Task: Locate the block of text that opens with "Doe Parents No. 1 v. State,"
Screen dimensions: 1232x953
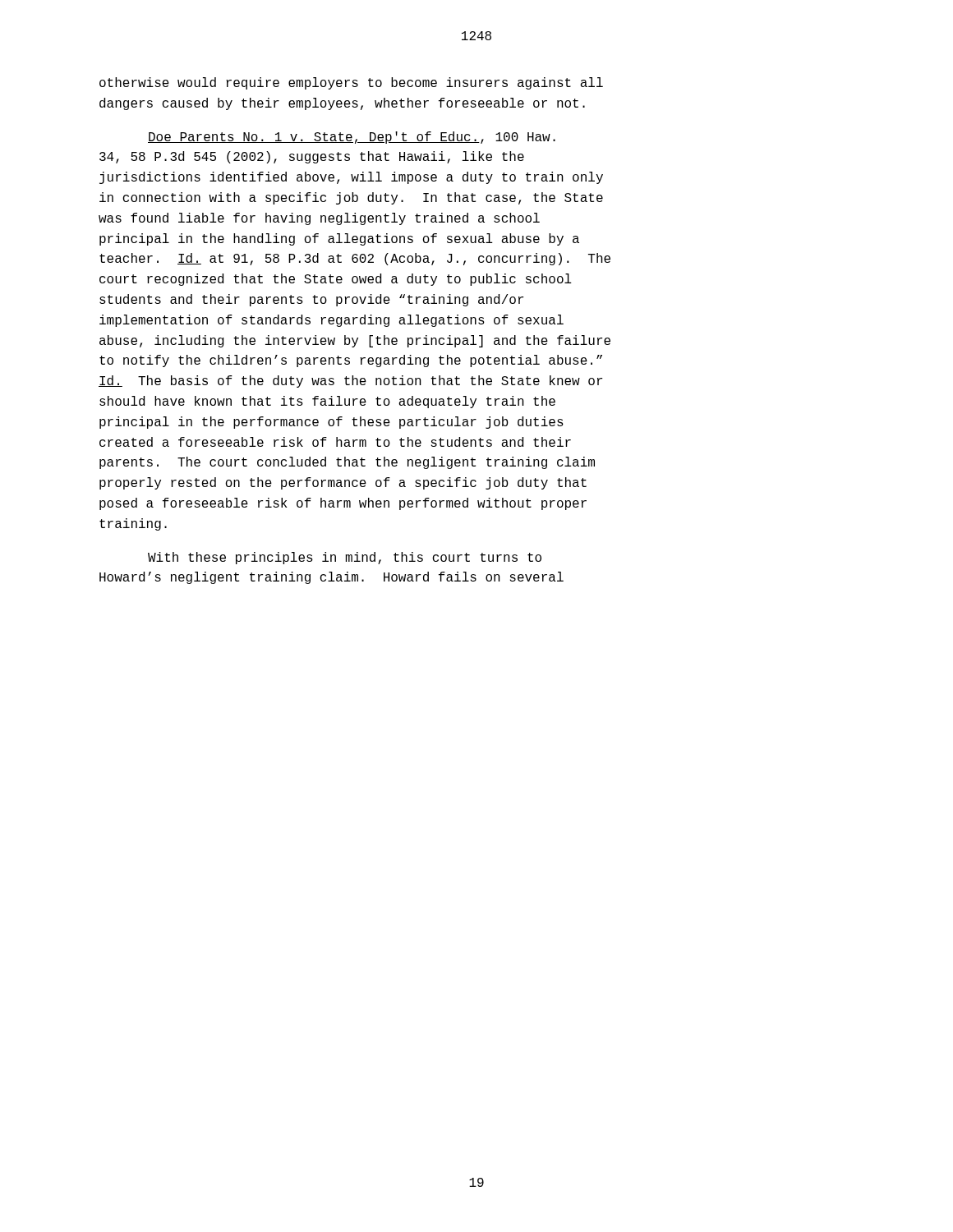Action: (x=355, y=331)
